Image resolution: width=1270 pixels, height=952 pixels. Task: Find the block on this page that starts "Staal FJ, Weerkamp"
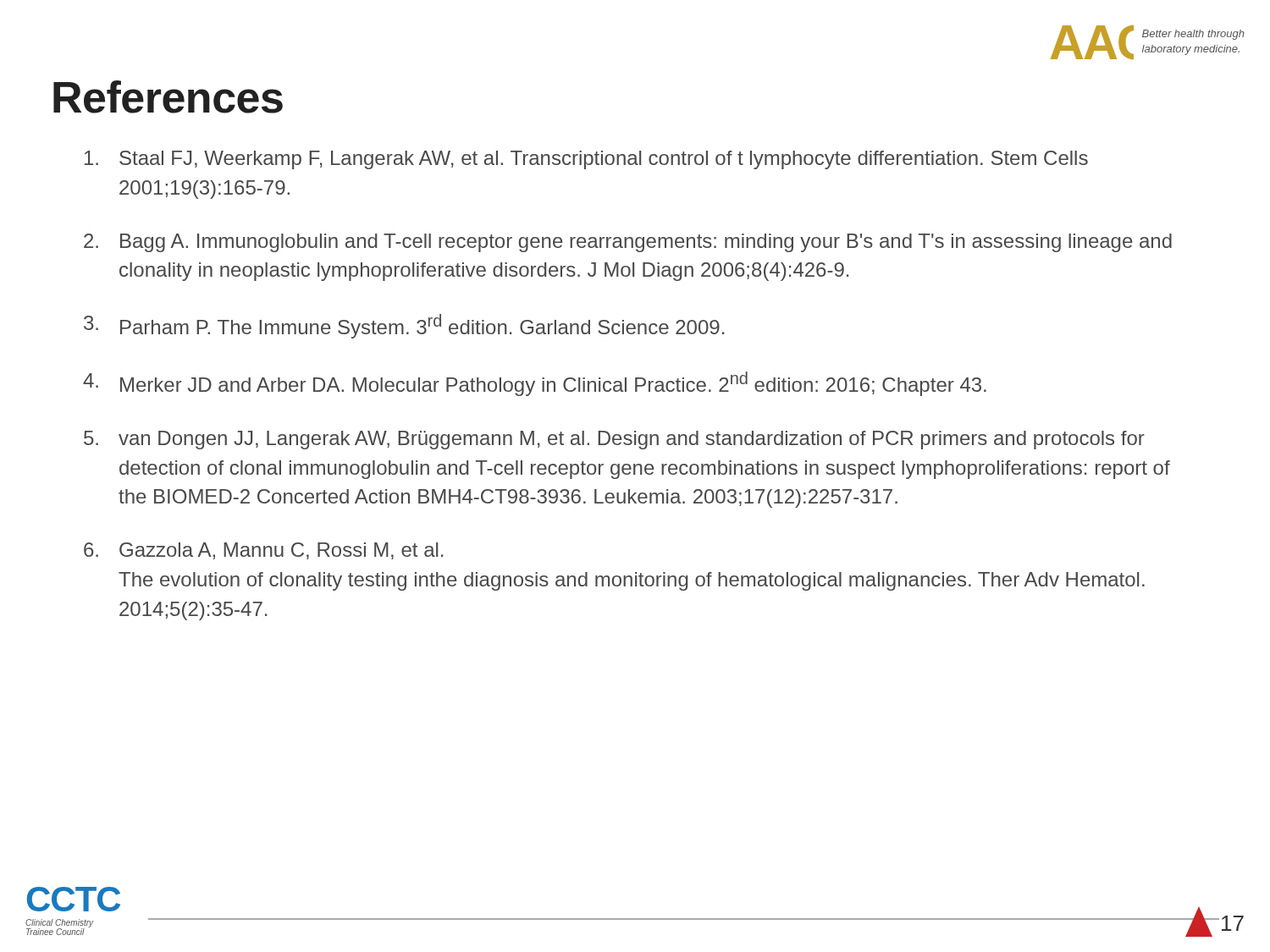tap(627, 173)
